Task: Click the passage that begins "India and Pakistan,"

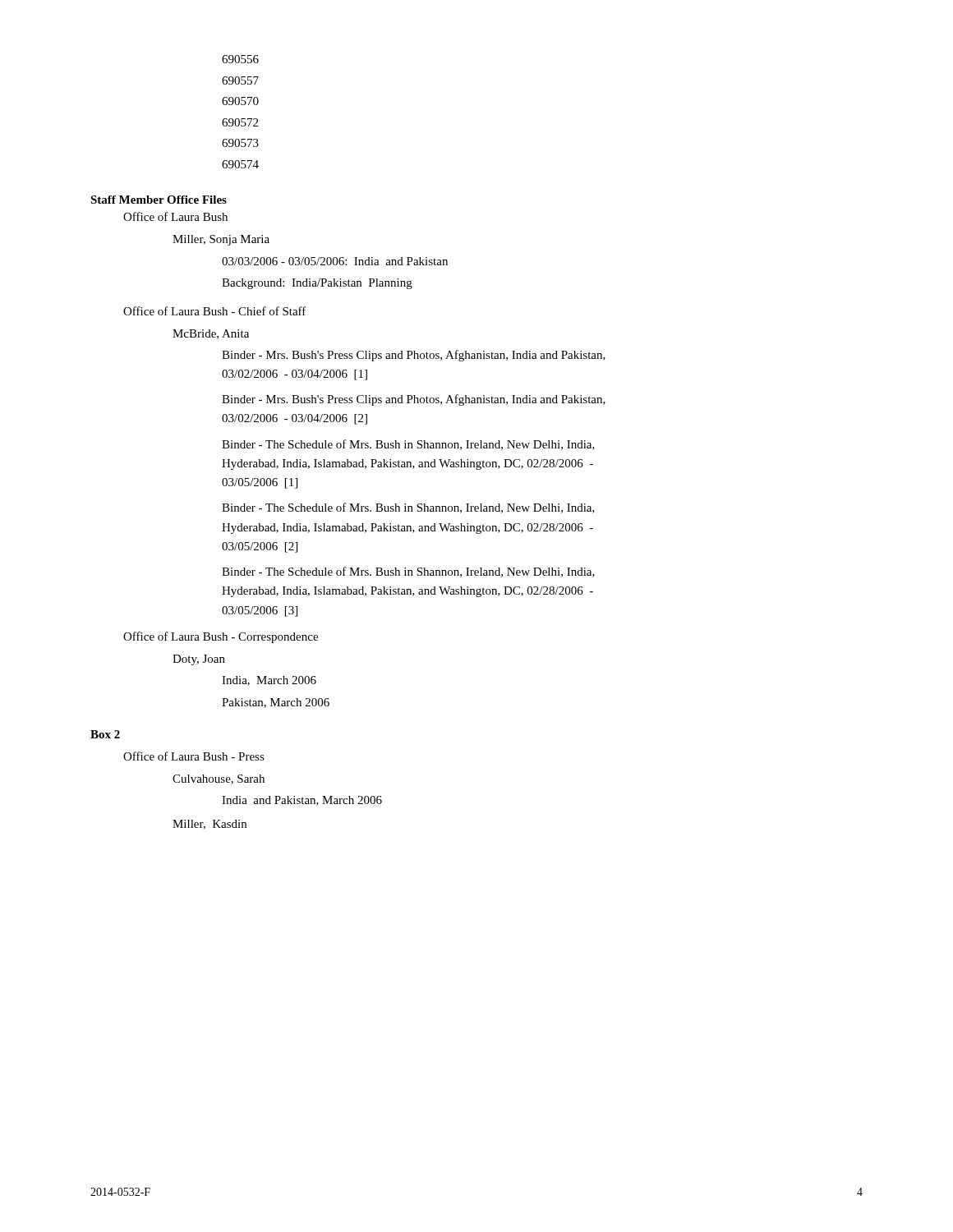Action: pyautogui.click(x=302, y=800)
